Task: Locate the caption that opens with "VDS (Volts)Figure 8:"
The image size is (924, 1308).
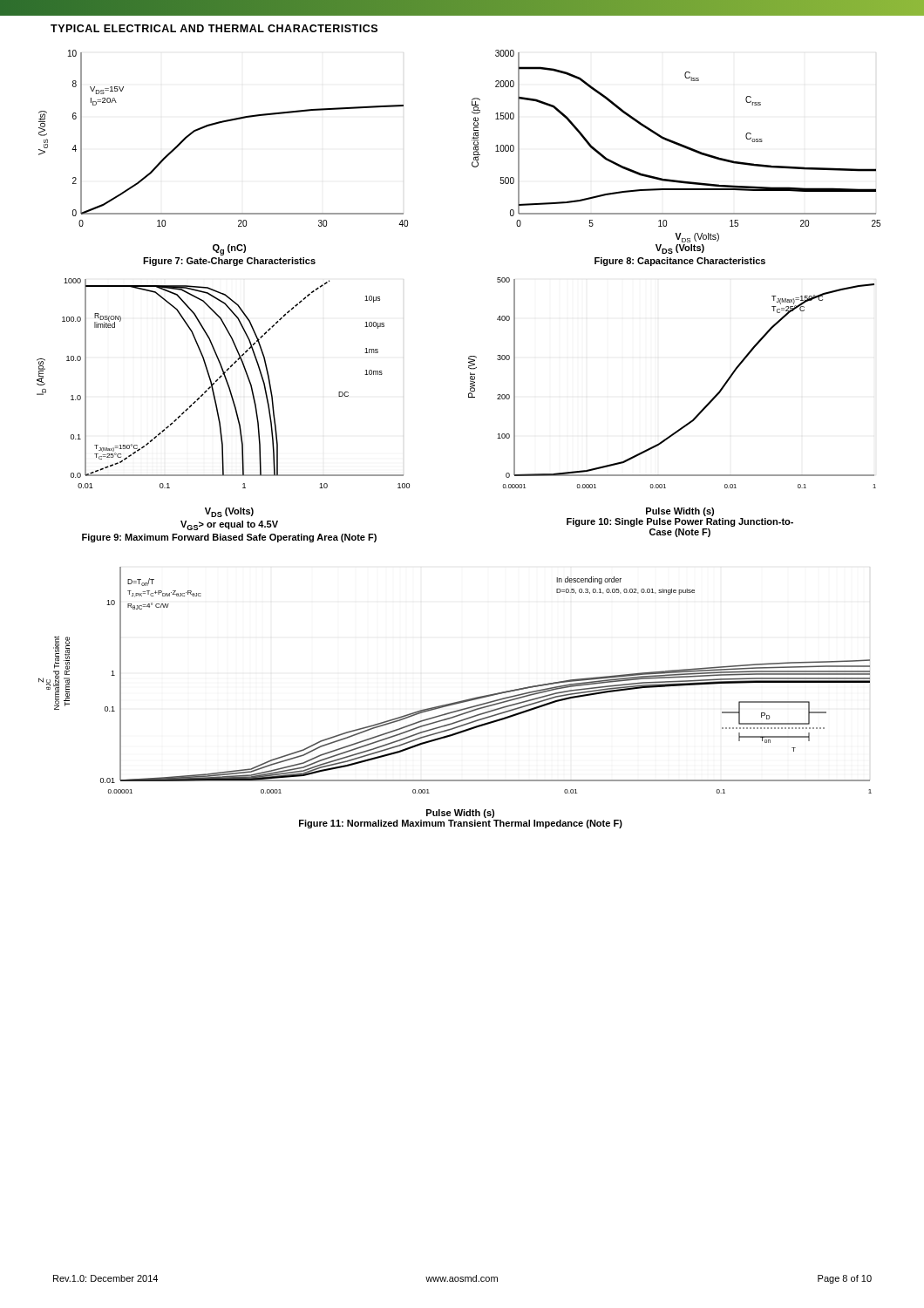Action: point(680,254)
